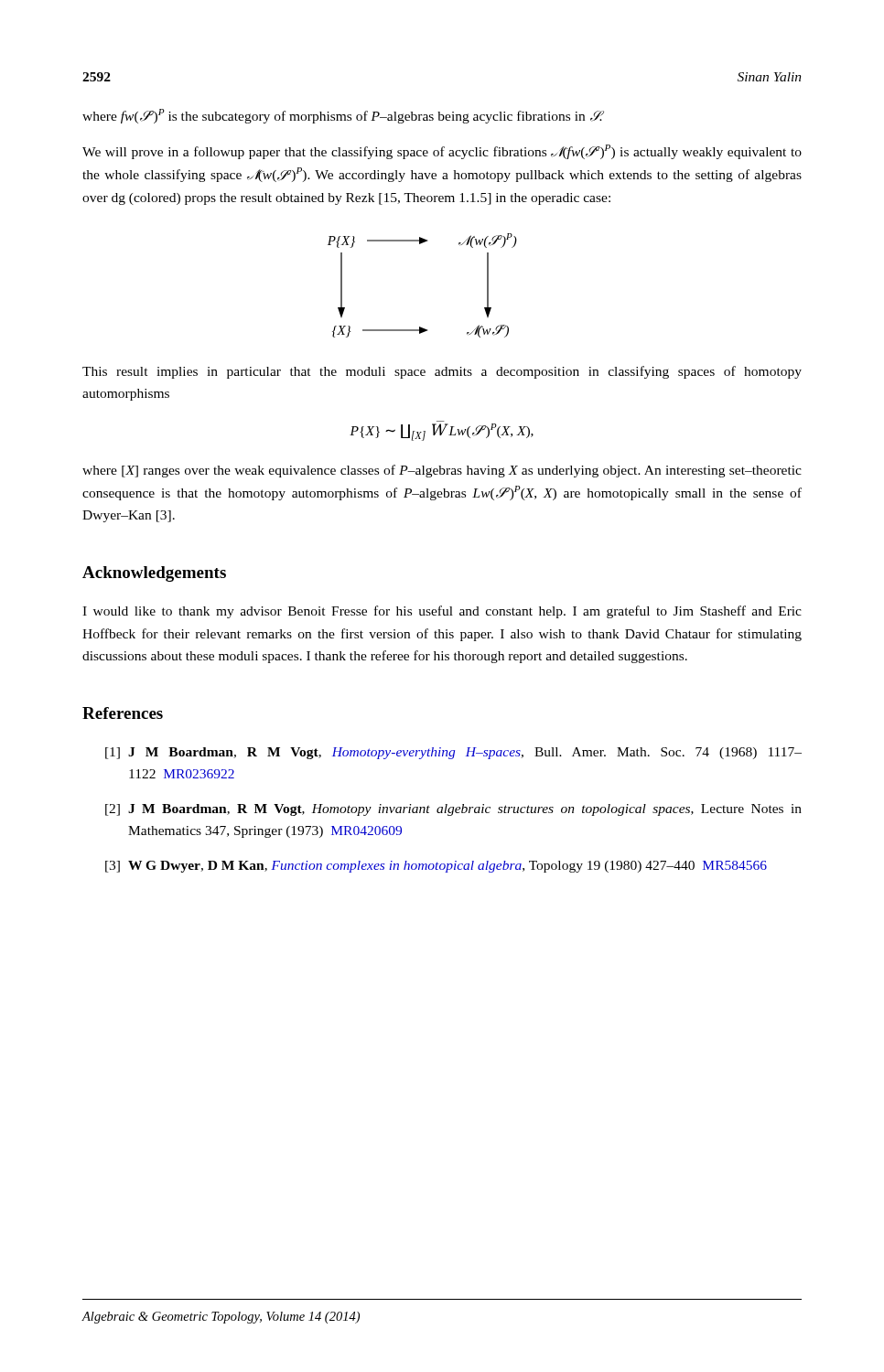This screenshot has width=884, height=1372.
Task: Find the flowchart
Action: pyautogui.click(x=442, y=284)
